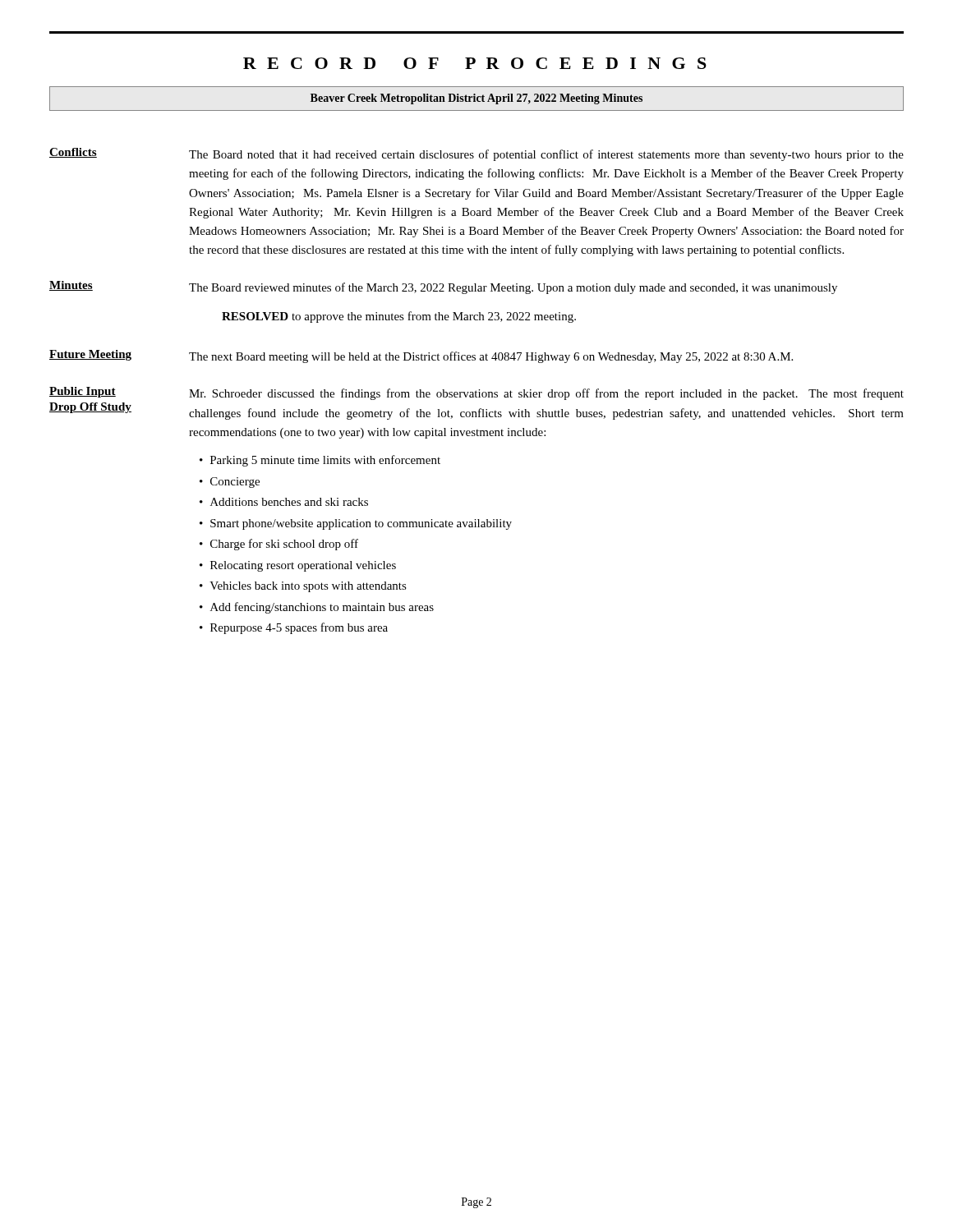Select the text block that reads "The Board reviewed minutes"
The image size is (953, 1232).
click(546, 303)
